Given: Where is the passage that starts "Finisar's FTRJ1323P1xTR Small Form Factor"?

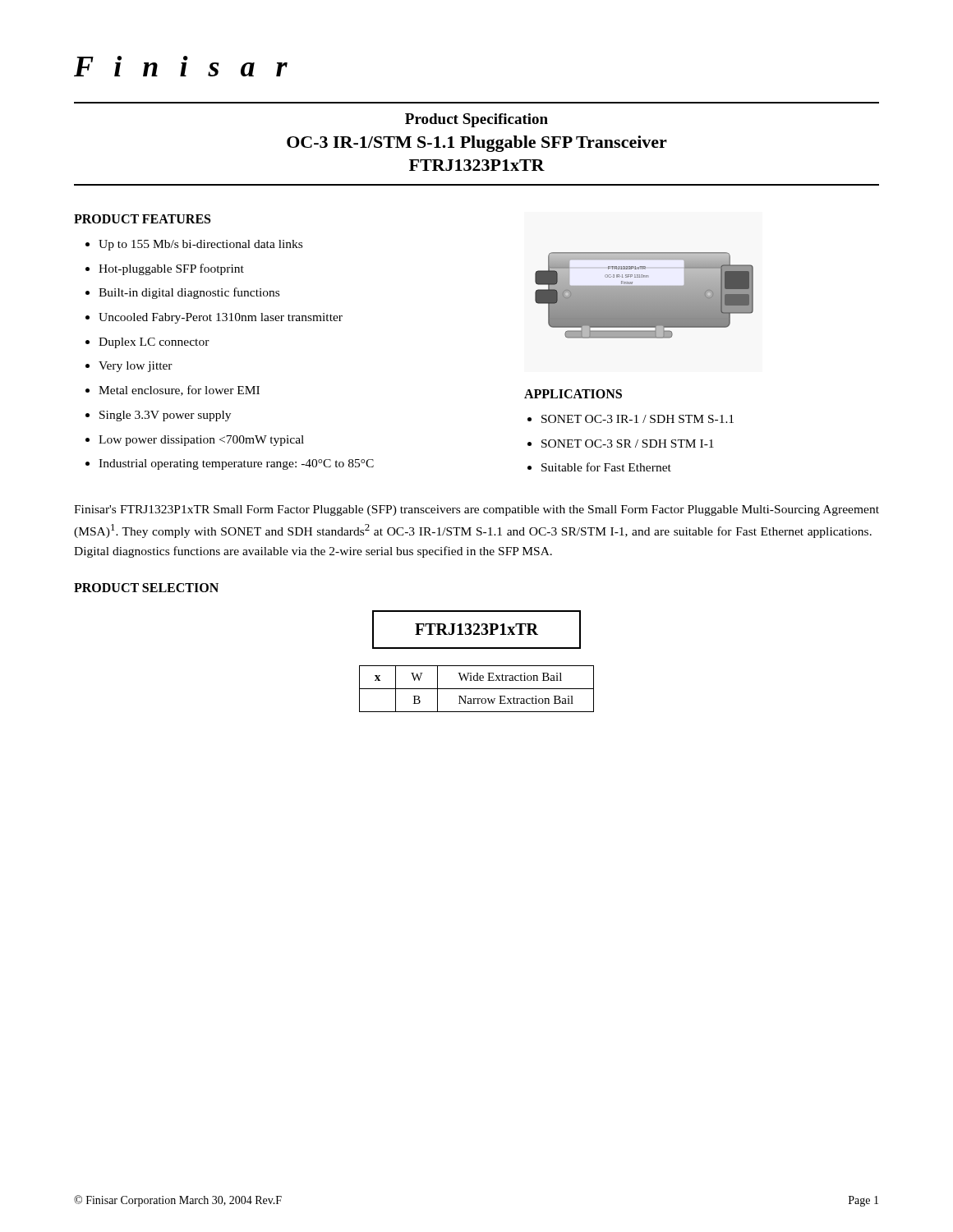Looking at the screenshot, I should 476,530.
